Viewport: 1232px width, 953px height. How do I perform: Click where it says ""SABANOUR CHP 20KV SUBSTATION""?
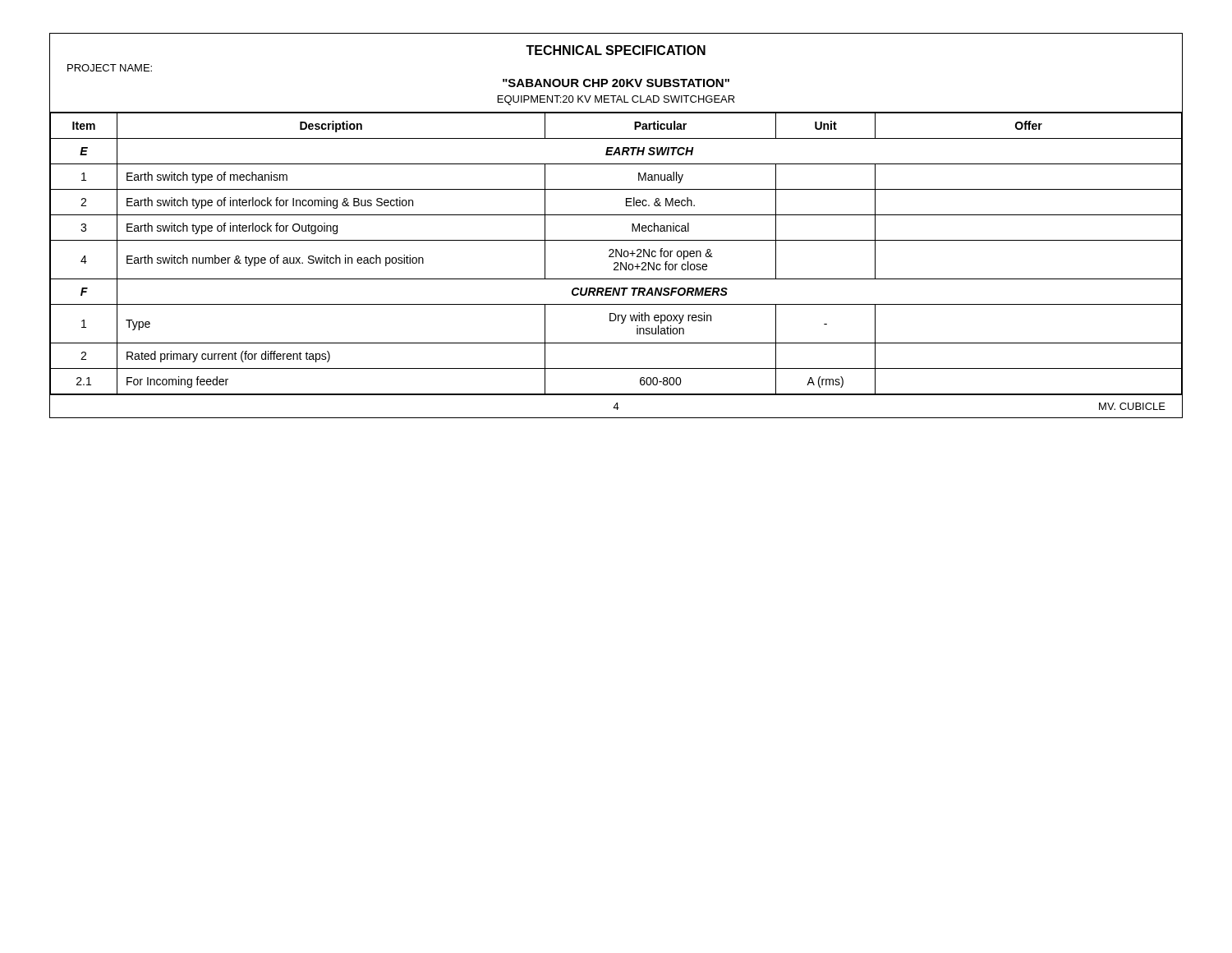(616, 83)
